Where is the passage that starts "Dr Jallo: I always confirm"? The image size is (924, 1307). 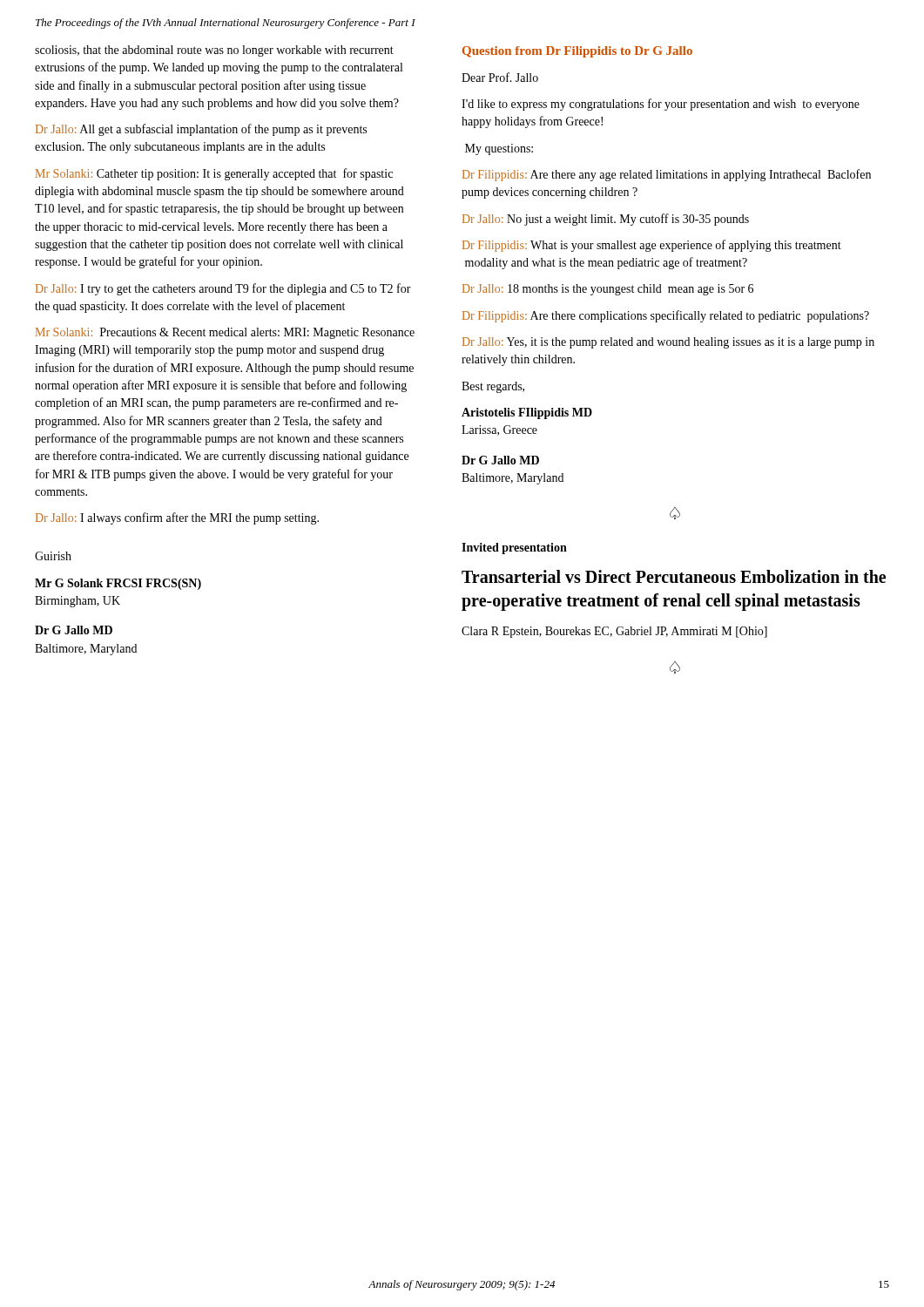pyautogui.click(x=226, y=519)
